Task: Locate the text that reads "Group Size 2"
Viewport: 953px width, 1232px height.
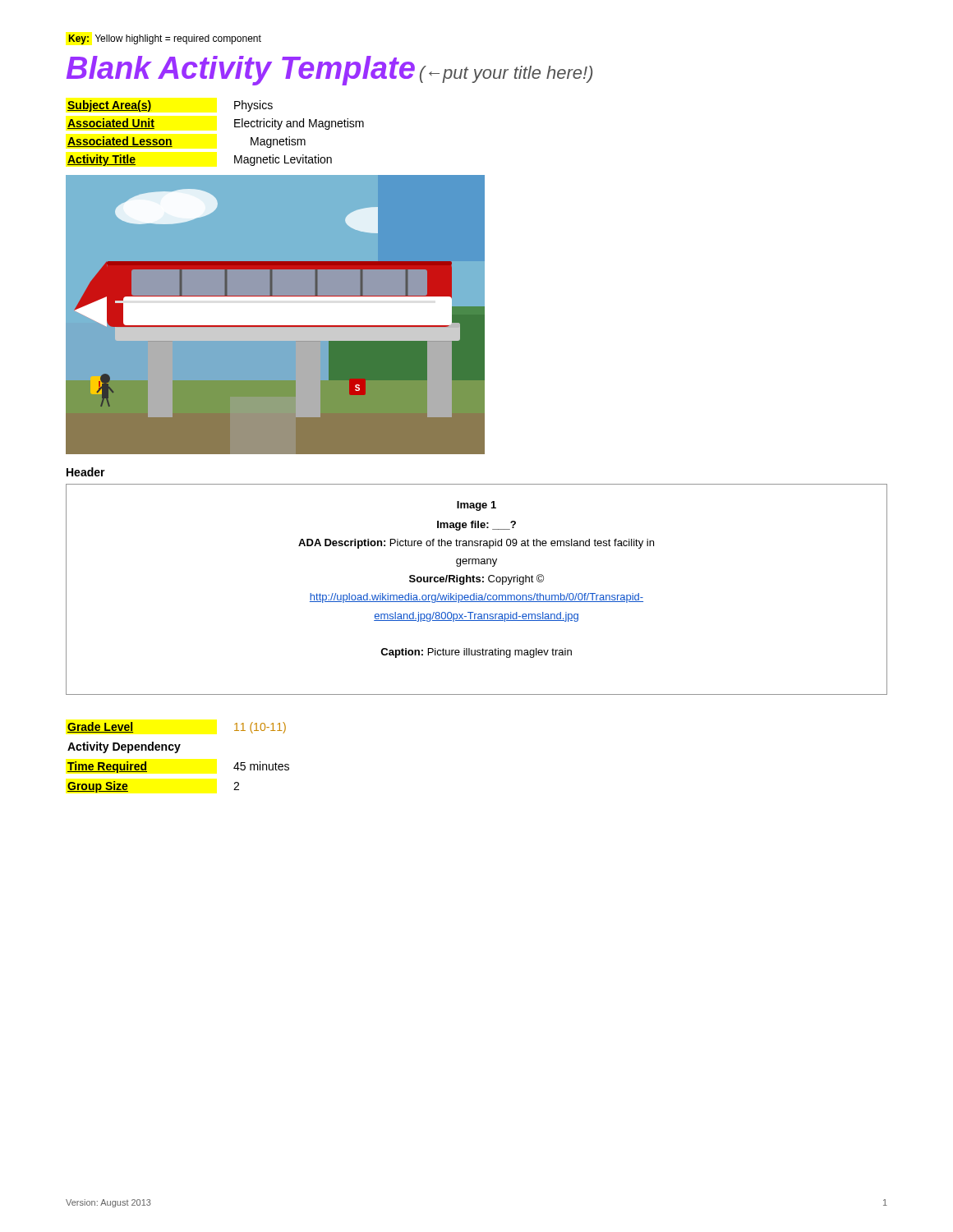Action: click(111, 786)
